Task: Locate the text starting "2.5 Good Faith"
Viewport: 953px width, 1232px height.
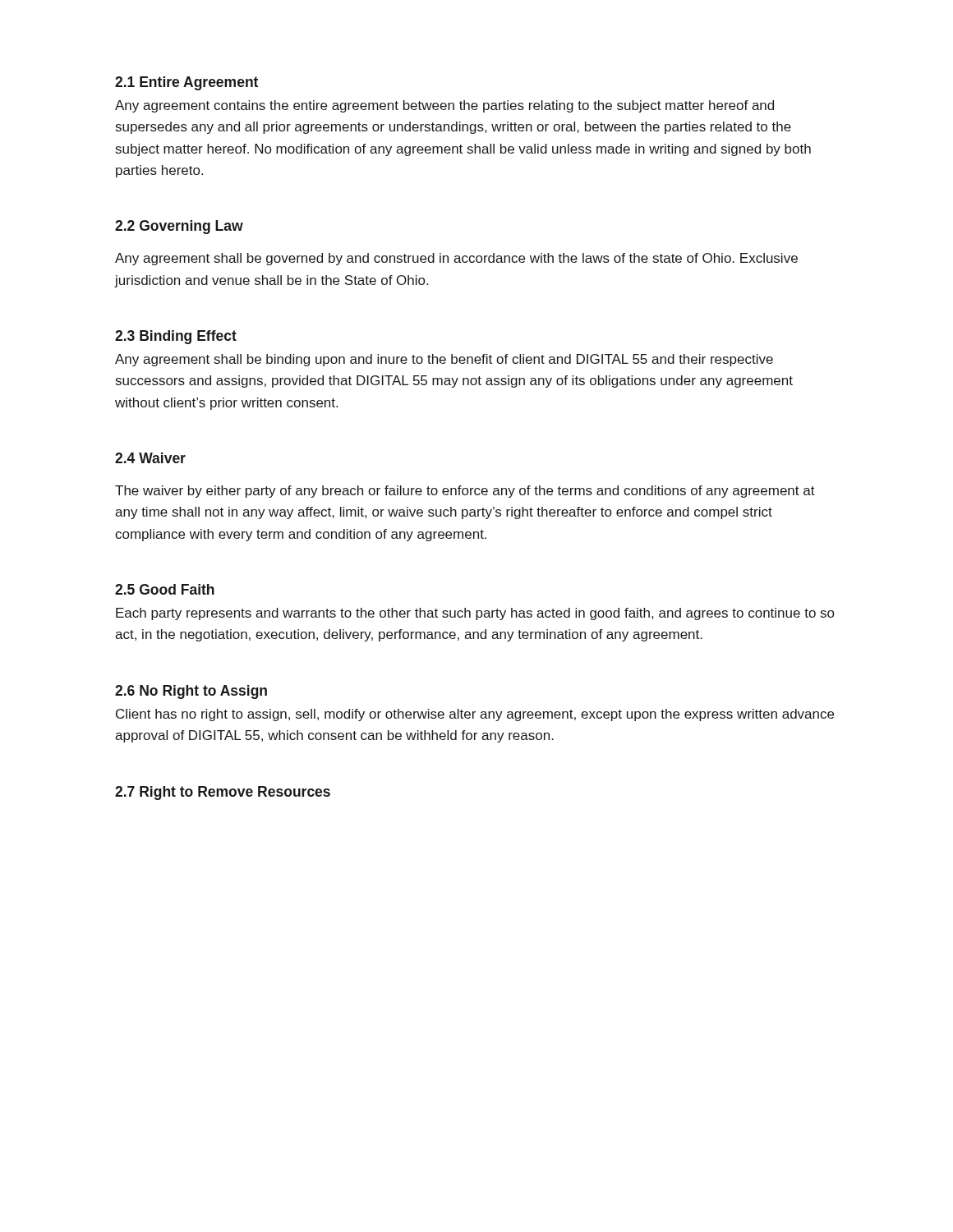Action: 165,590
